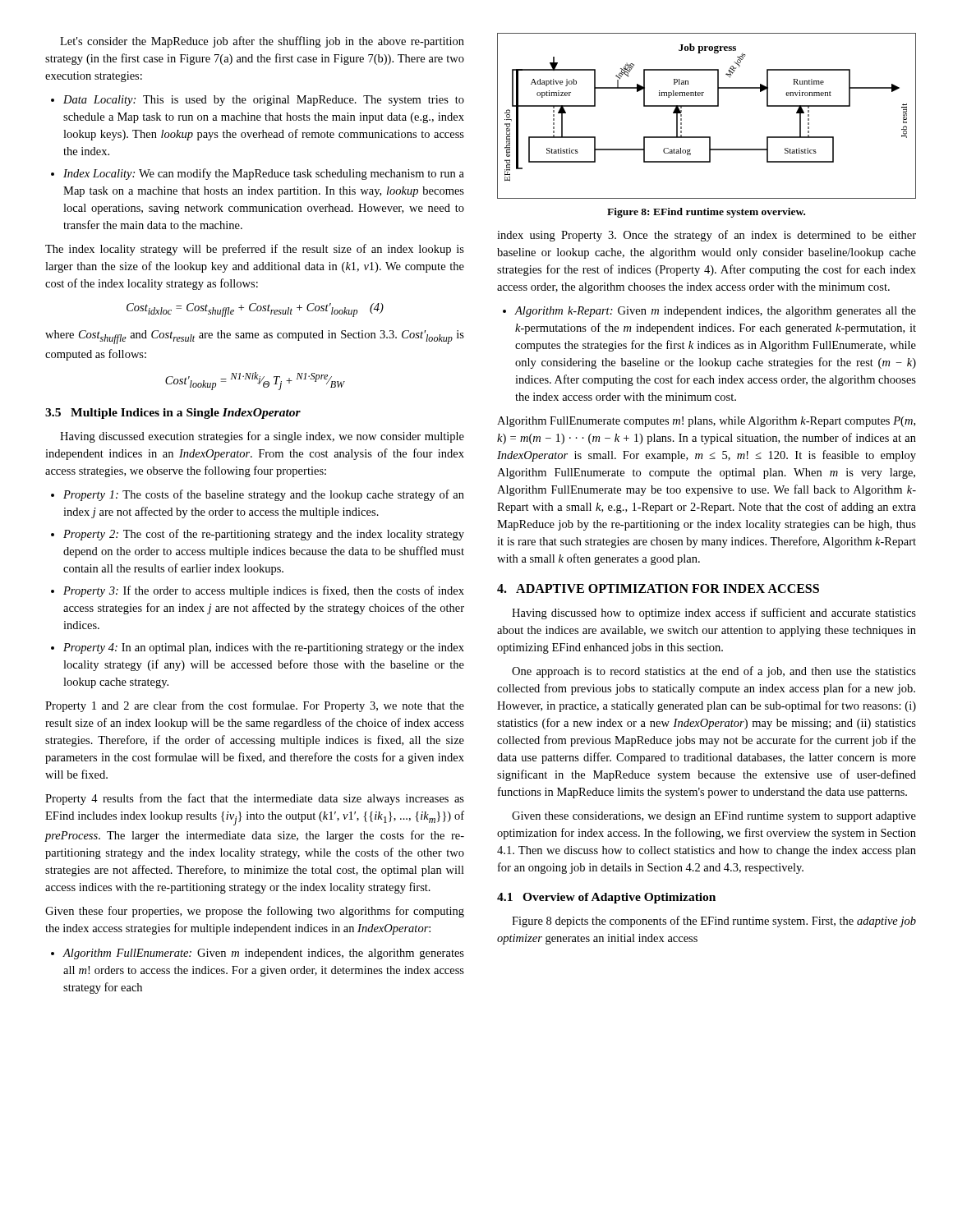
Task: Point to the region starting "Algorithm FullEnumerate computes"
Action: point(707,490)
